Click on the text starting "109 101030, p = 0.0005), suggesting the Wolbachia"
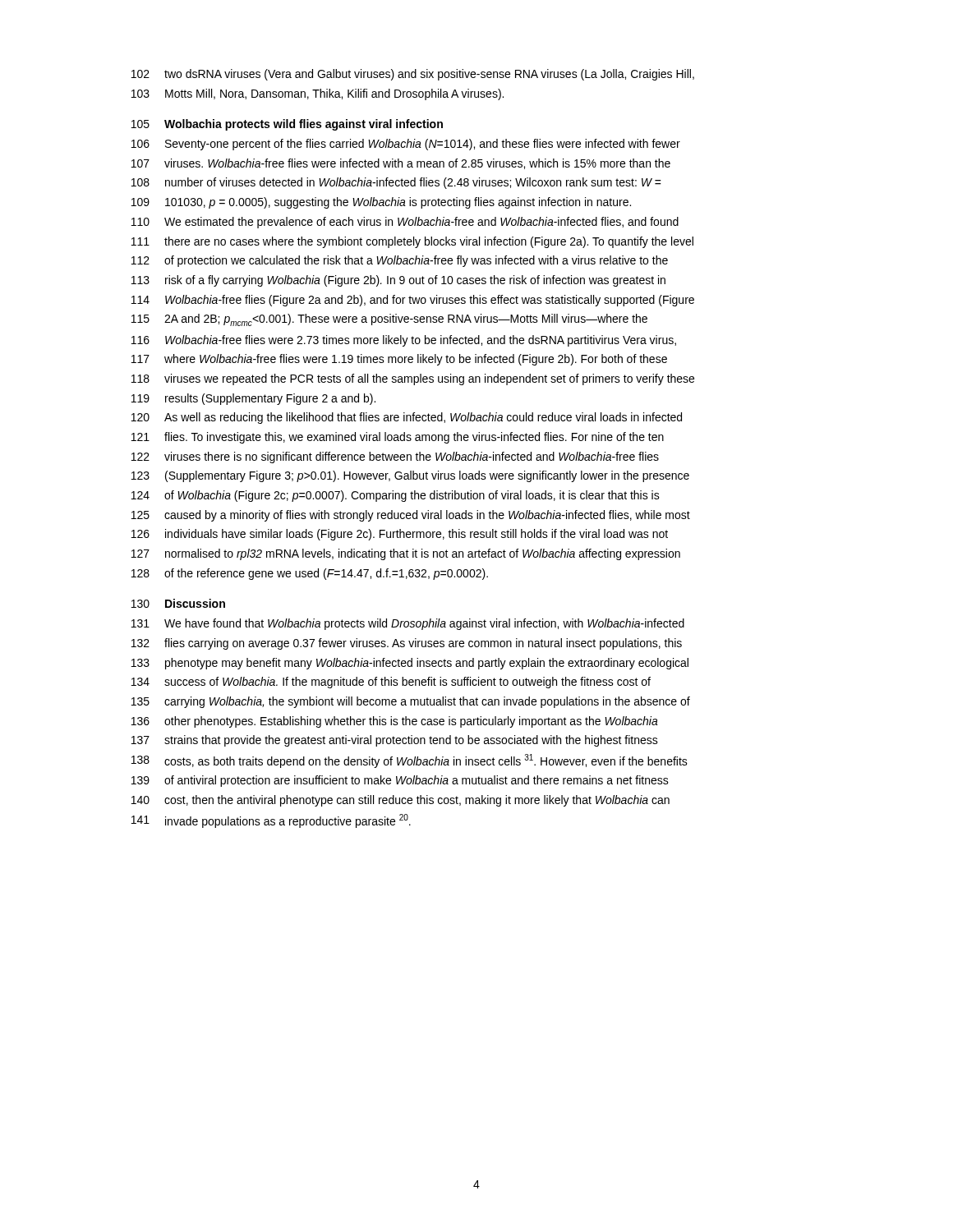This screenshot has height=1232, width=953. pos(476,203)
